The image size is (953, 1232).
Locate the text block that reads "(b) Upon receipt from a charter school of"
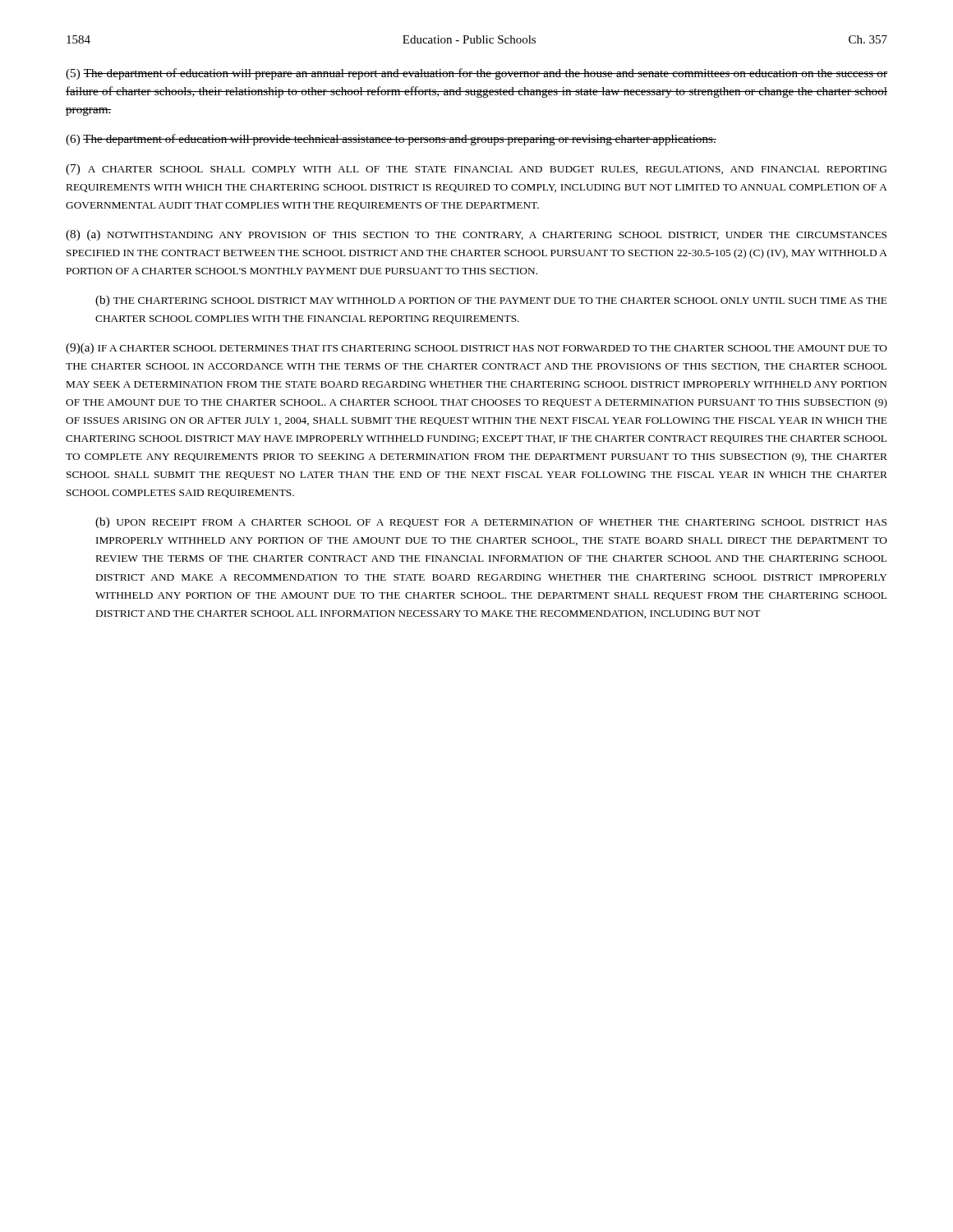point(476,567)
